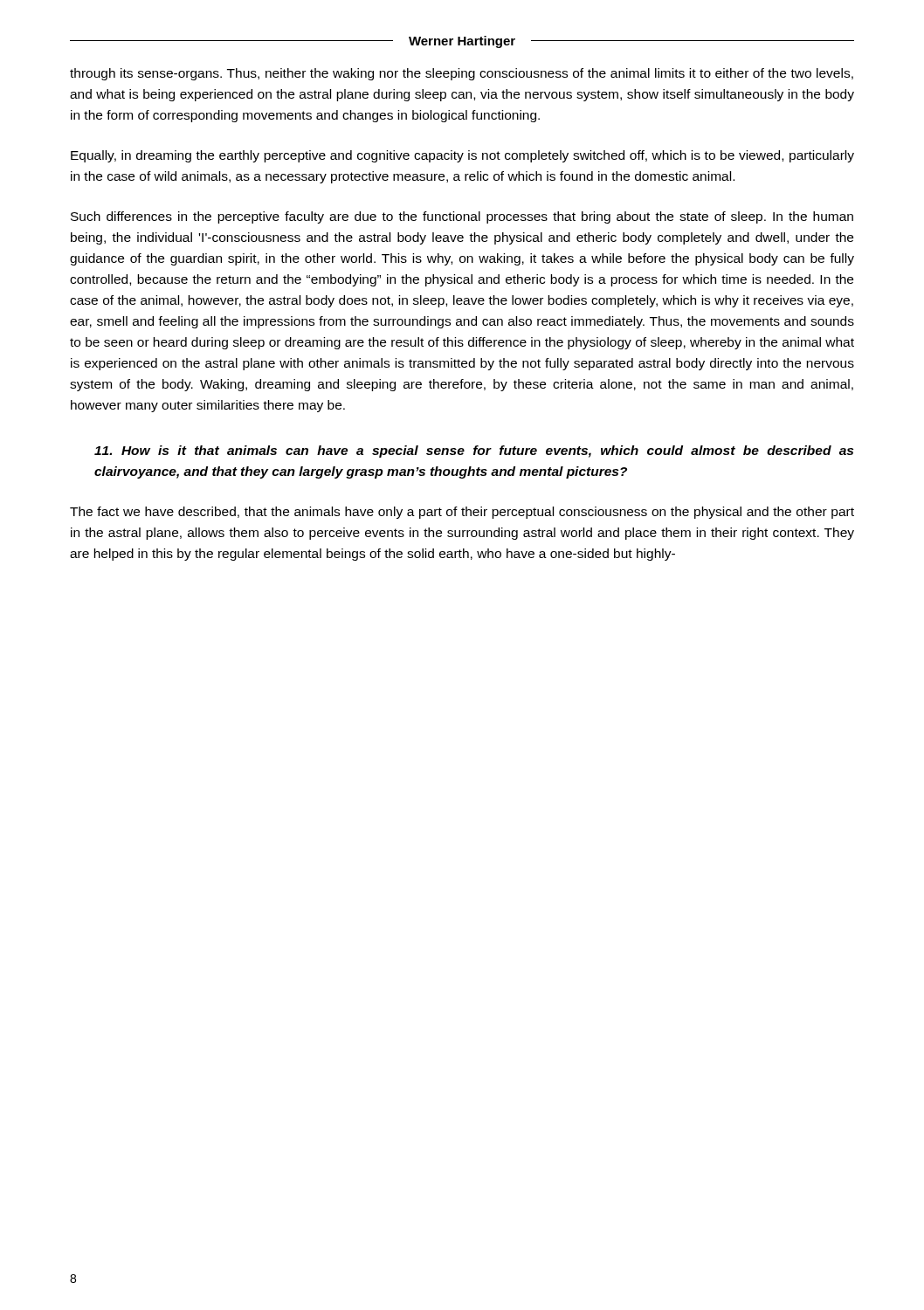Find the section header that says "11. How is it that animals"
The image size is (924, 1310).
474,461
